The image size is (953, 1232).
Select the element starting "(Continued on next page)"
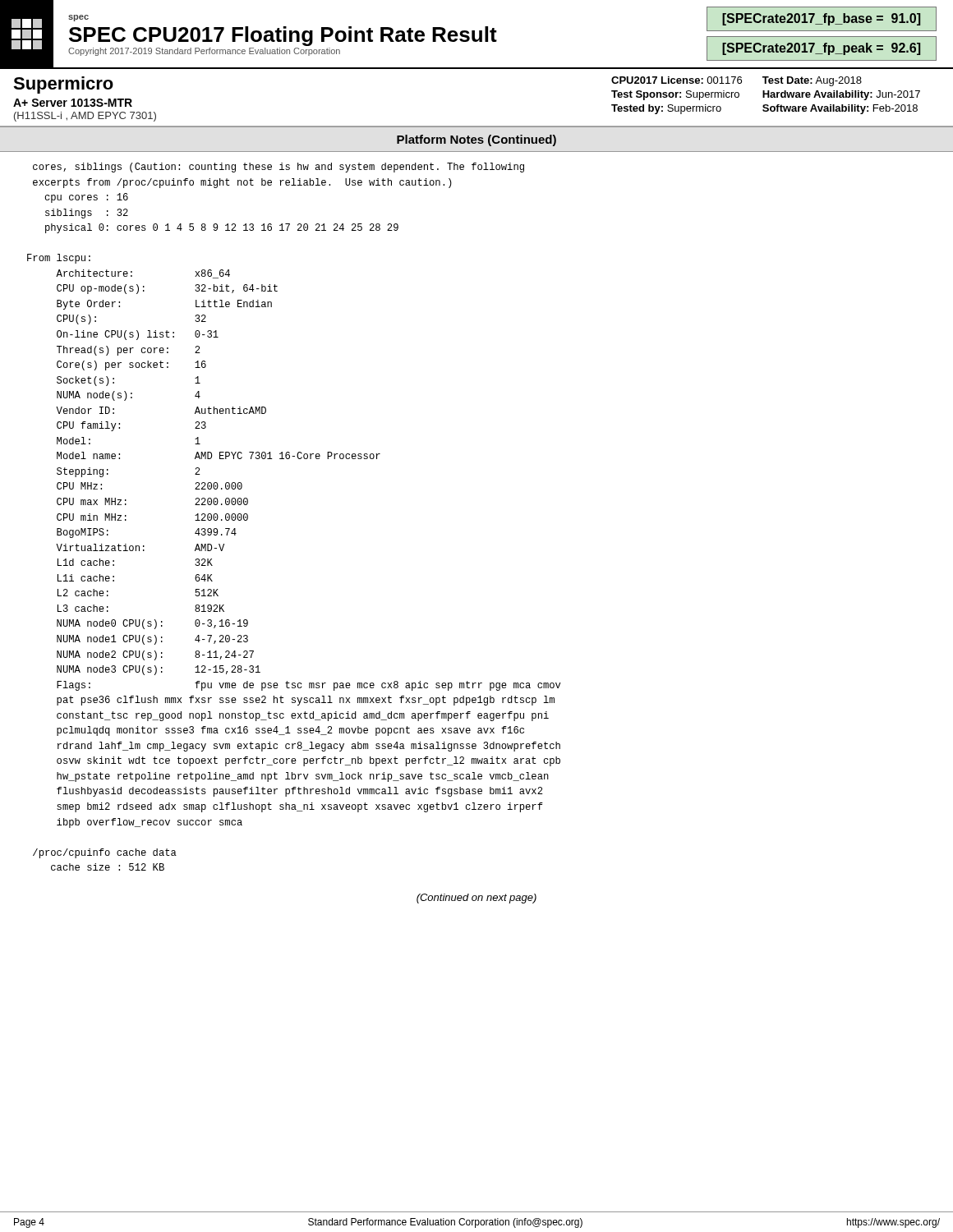(476, 897)
